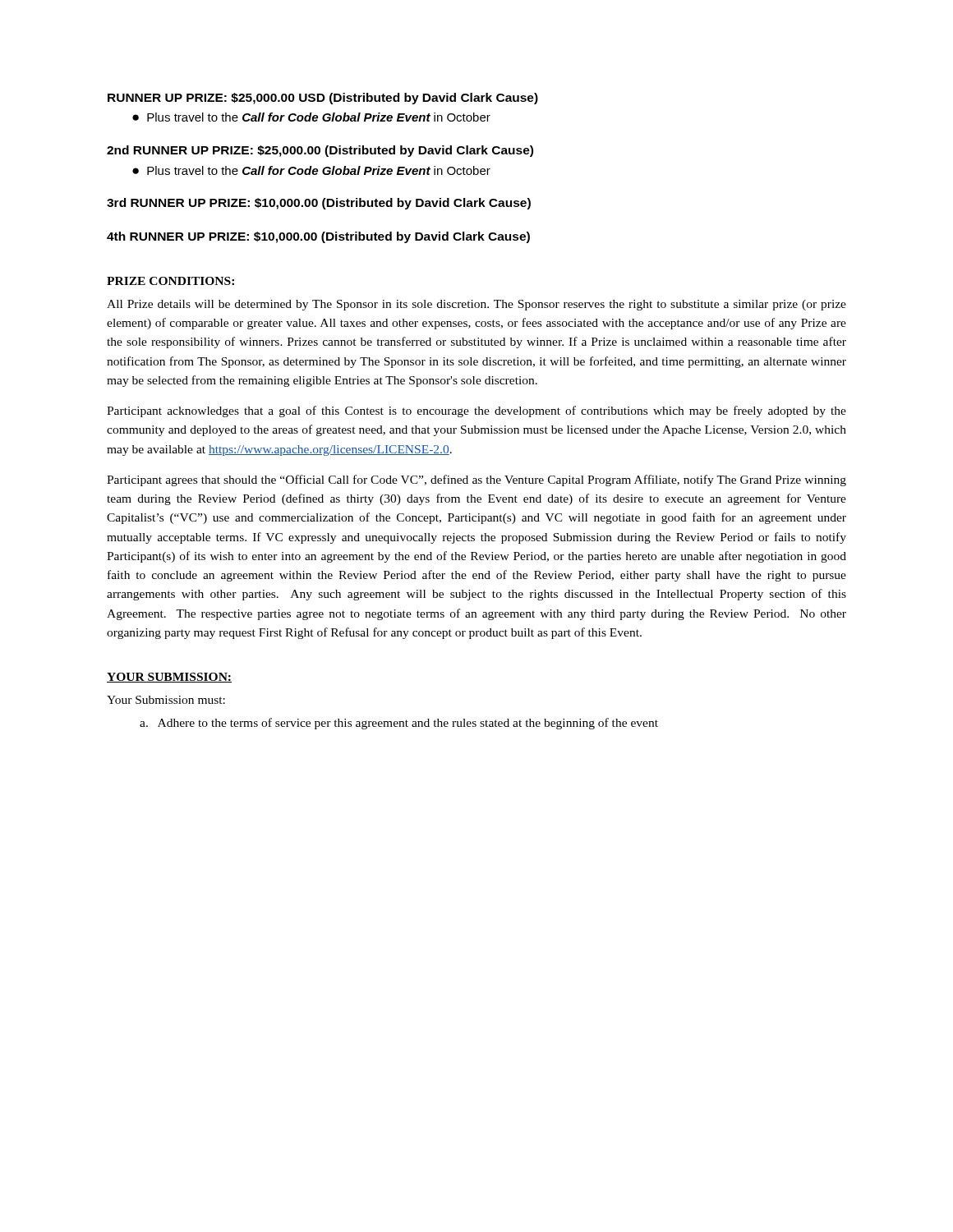
Task: Locate the text block starting "Your Submission must:"
Action: pyautogui.click(x=166, y=699)
